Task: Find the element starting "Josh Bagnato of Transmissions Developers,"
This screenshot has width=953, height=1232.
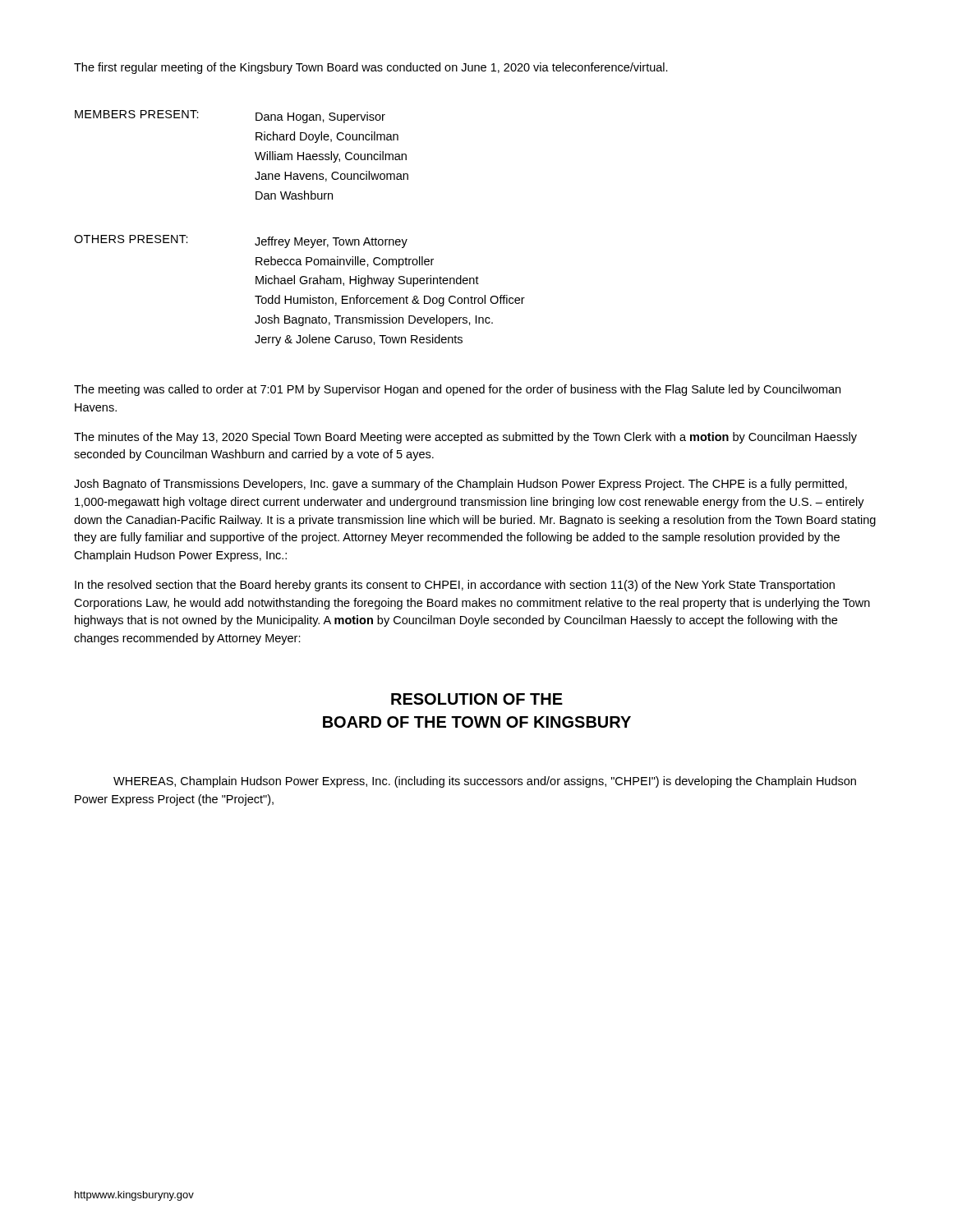Action: point(475,520)
